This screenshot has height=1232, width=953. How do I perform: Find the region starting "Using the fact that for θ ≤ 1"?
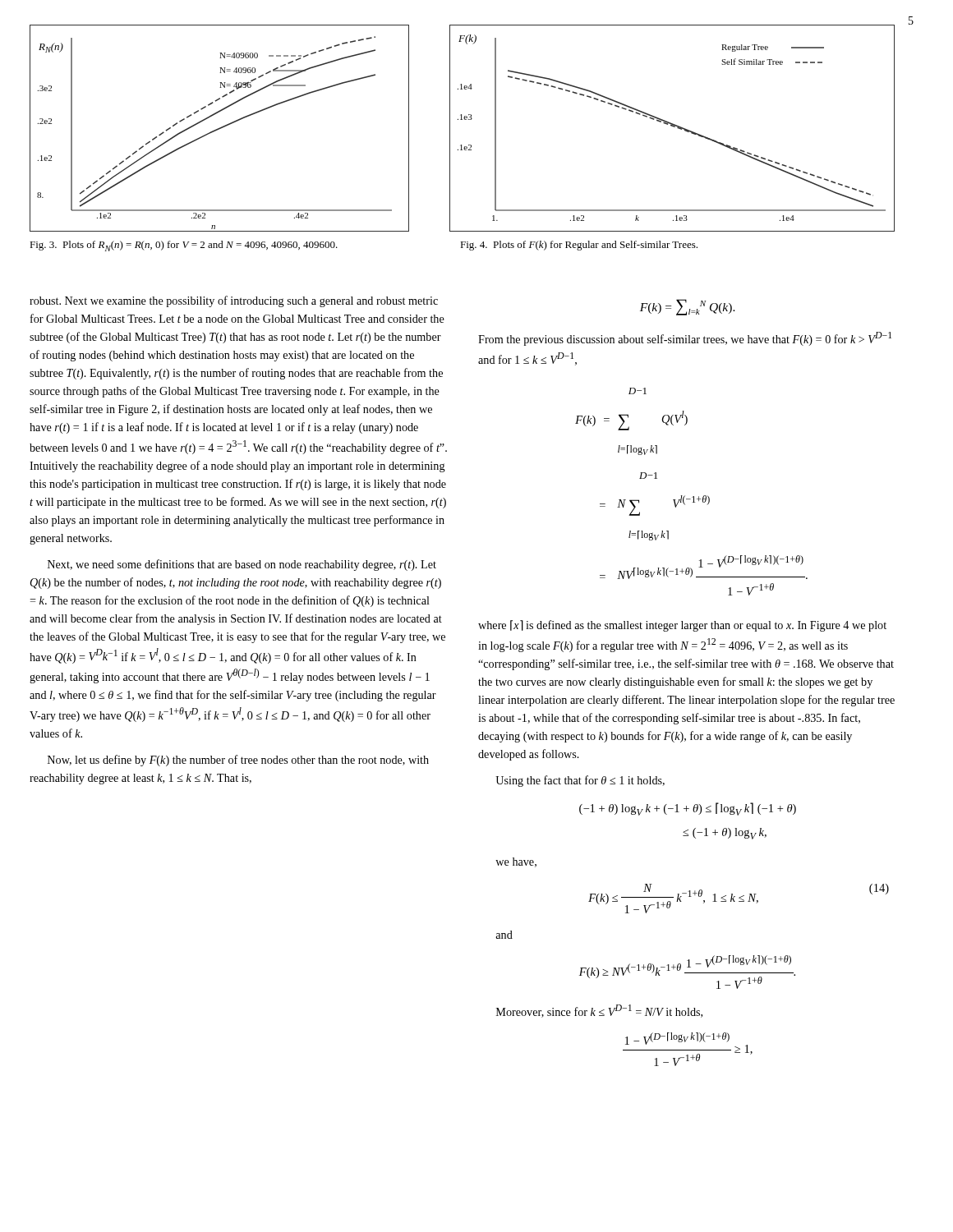(580, 781)
